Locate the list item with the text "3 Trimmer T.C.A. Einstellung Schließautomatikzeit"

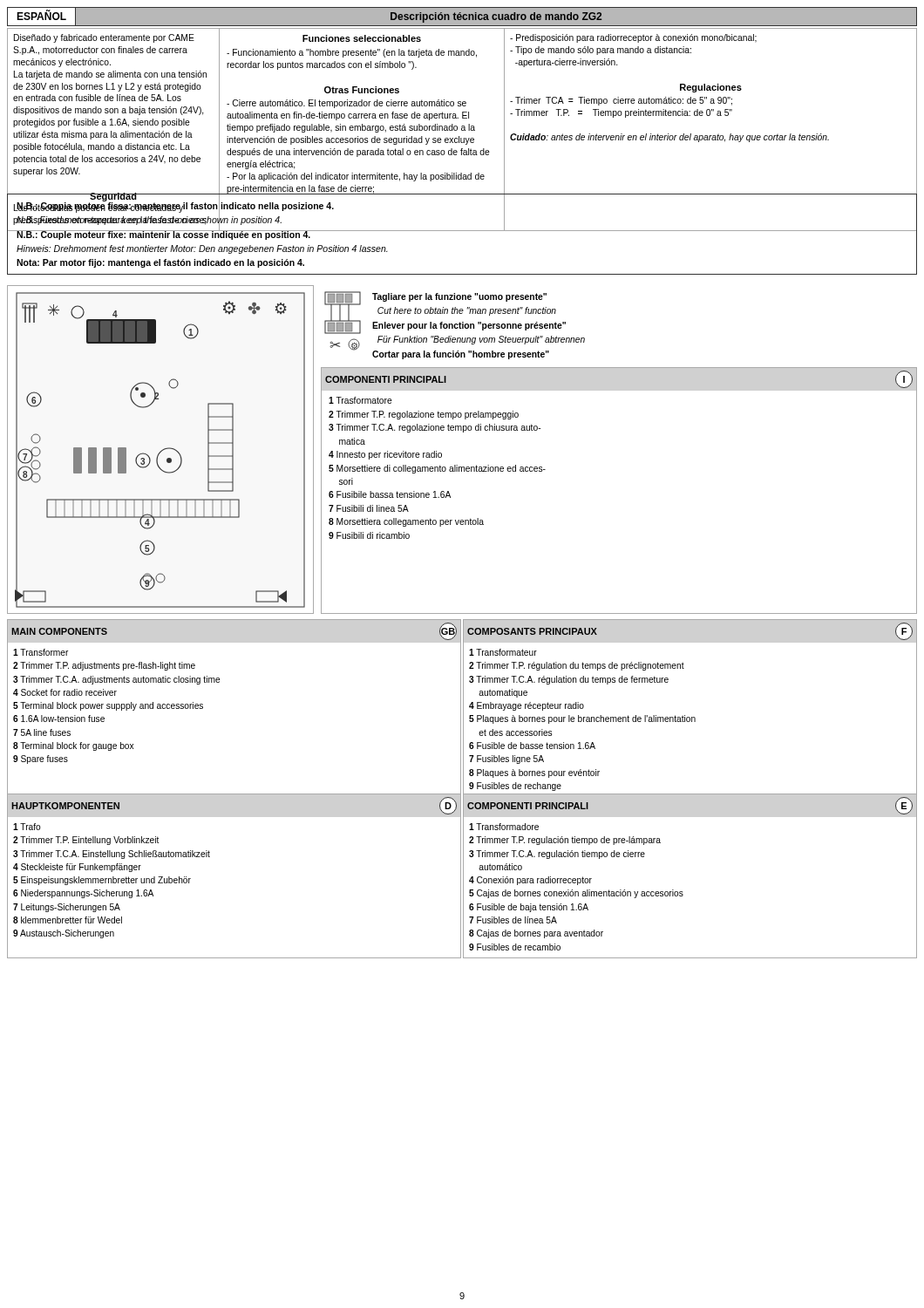111,854
